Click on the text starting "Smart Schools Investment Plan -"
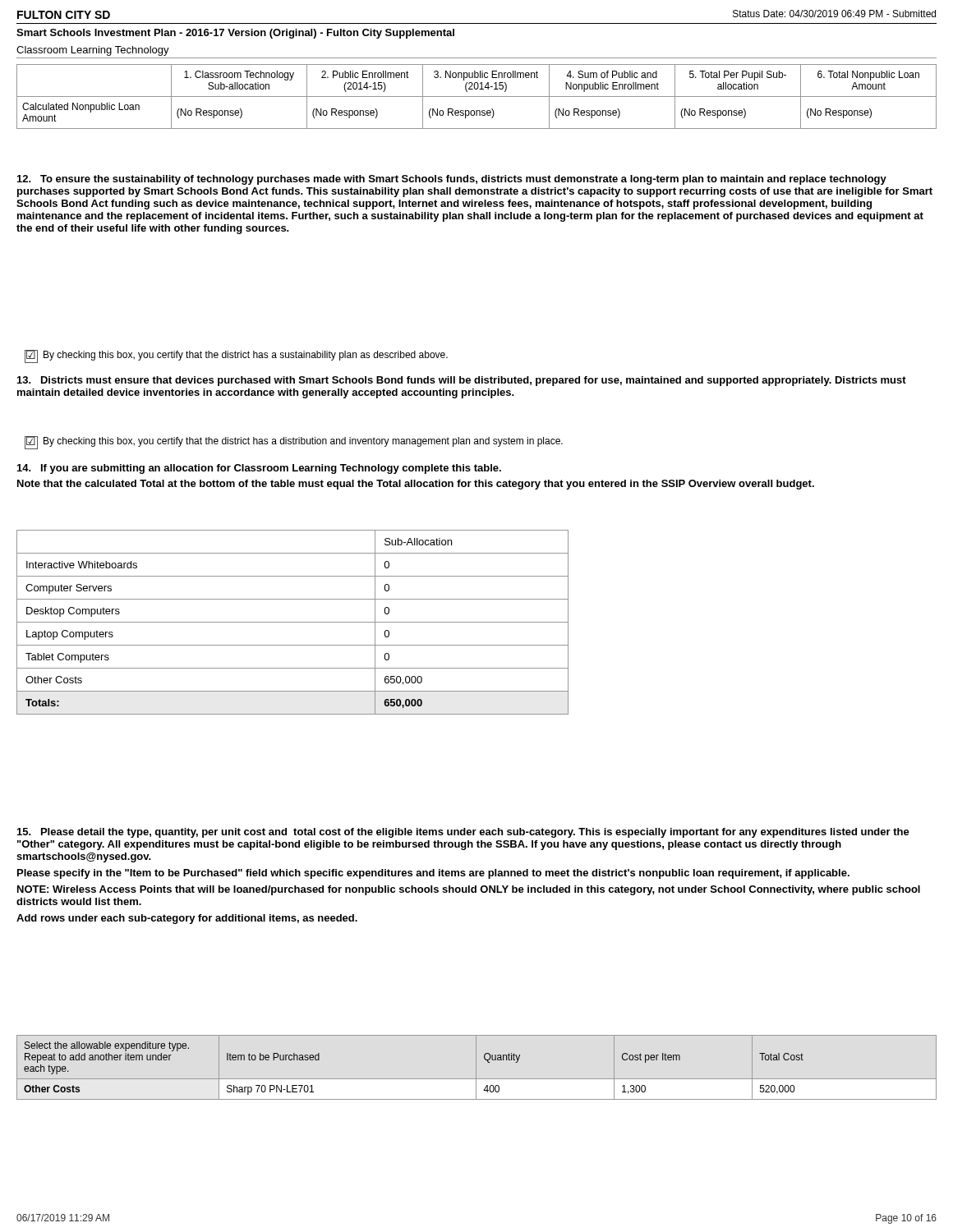The width and height of the screenshot is (953, 1232). tap(236, 32)
